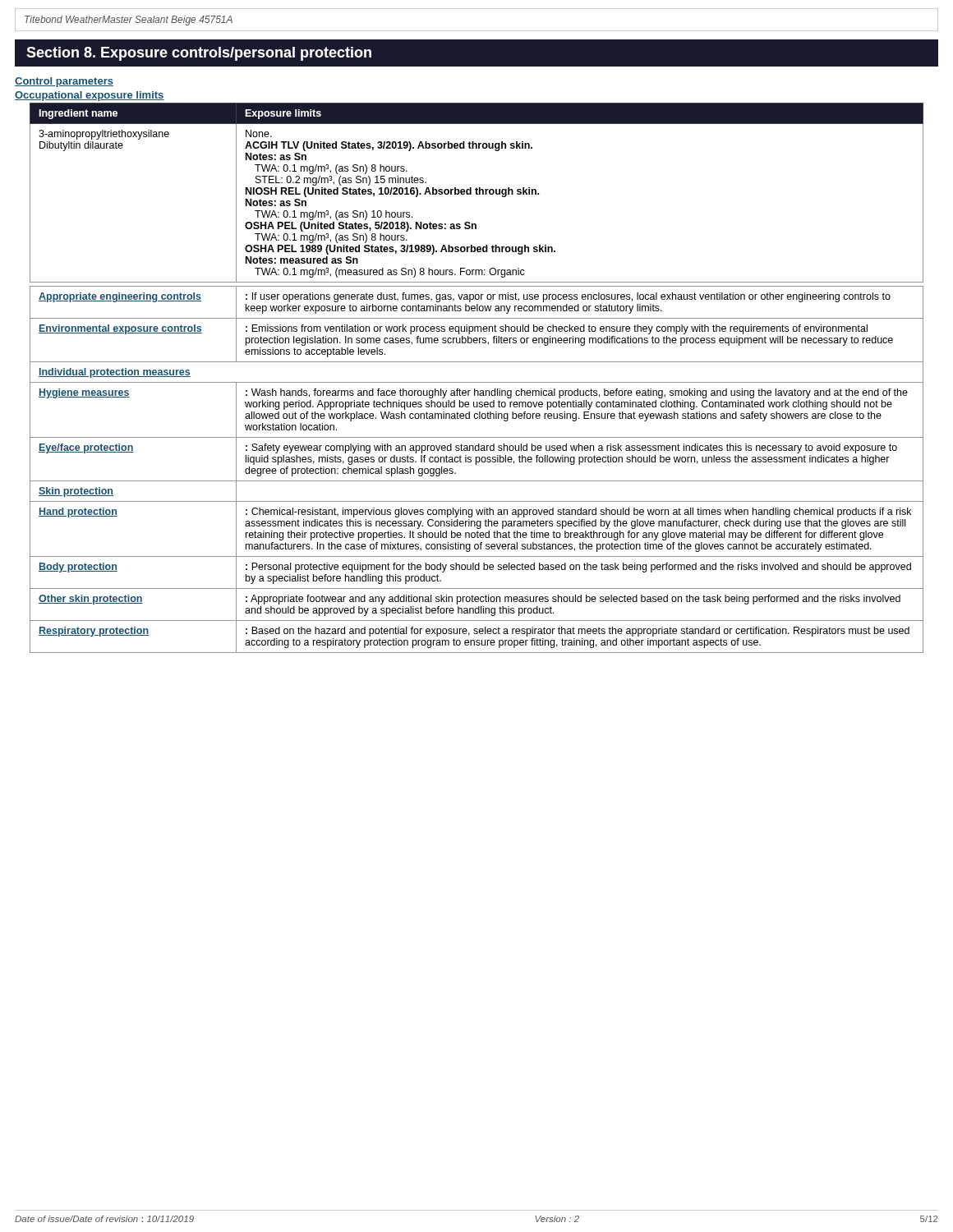Viewport: 953px width, 1232px height.
Task: Click on the table containing "Exposure limits"
Action: 476,193
